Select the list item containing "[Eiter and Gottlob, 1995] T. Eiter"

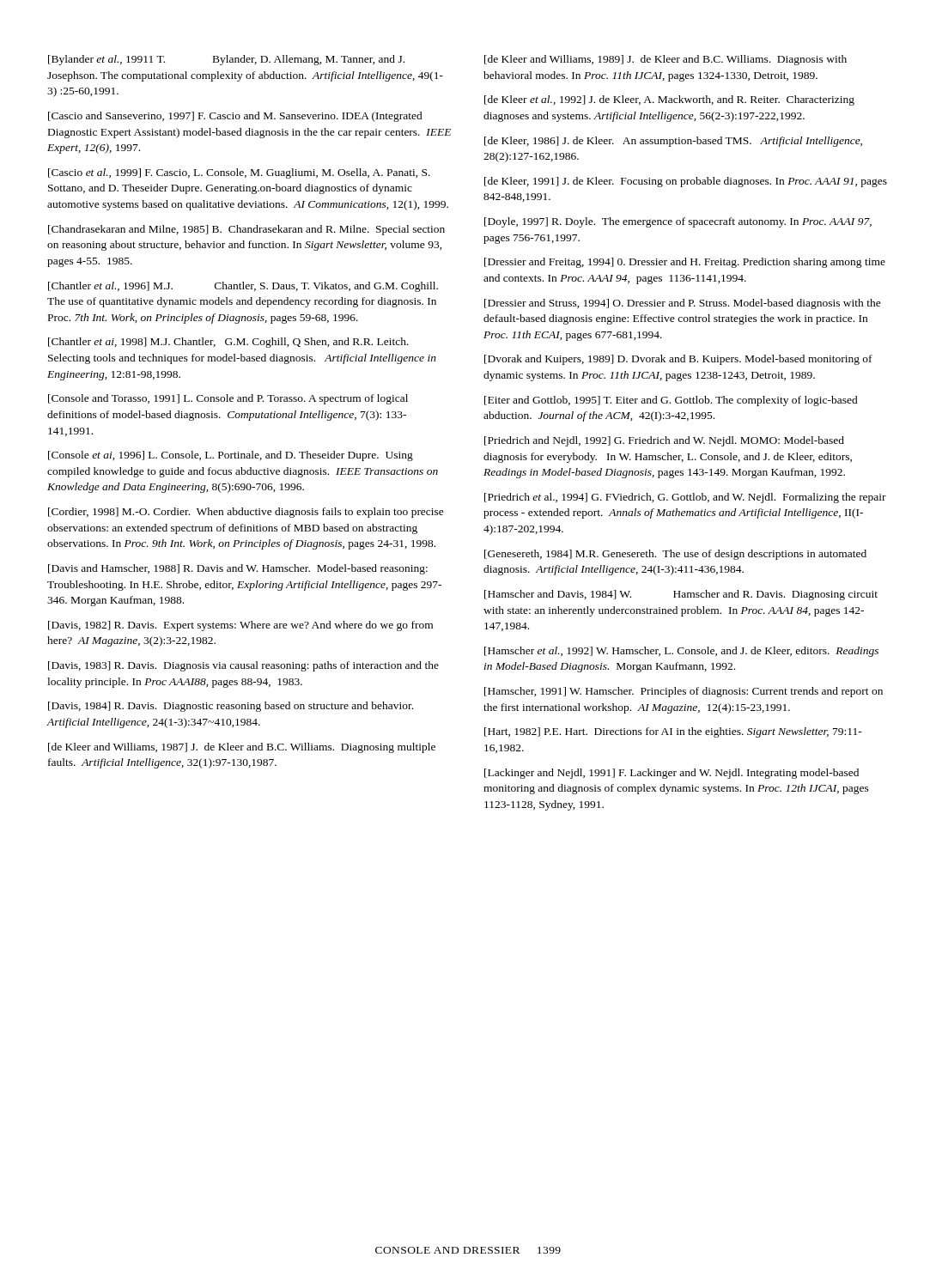click(671, 407)
